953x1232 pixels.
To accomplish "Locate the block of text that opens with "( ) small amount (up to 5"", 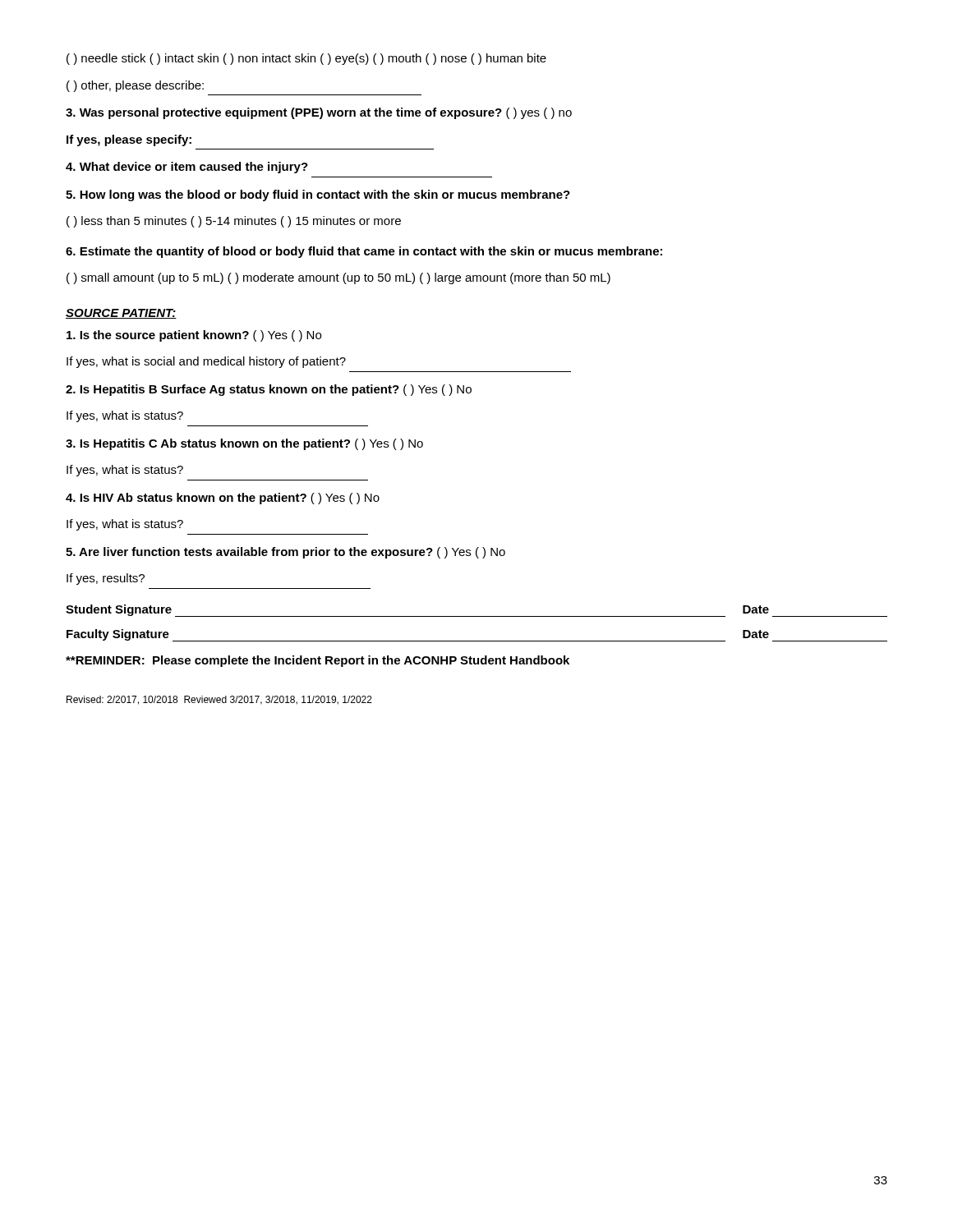I will point(338,277).
